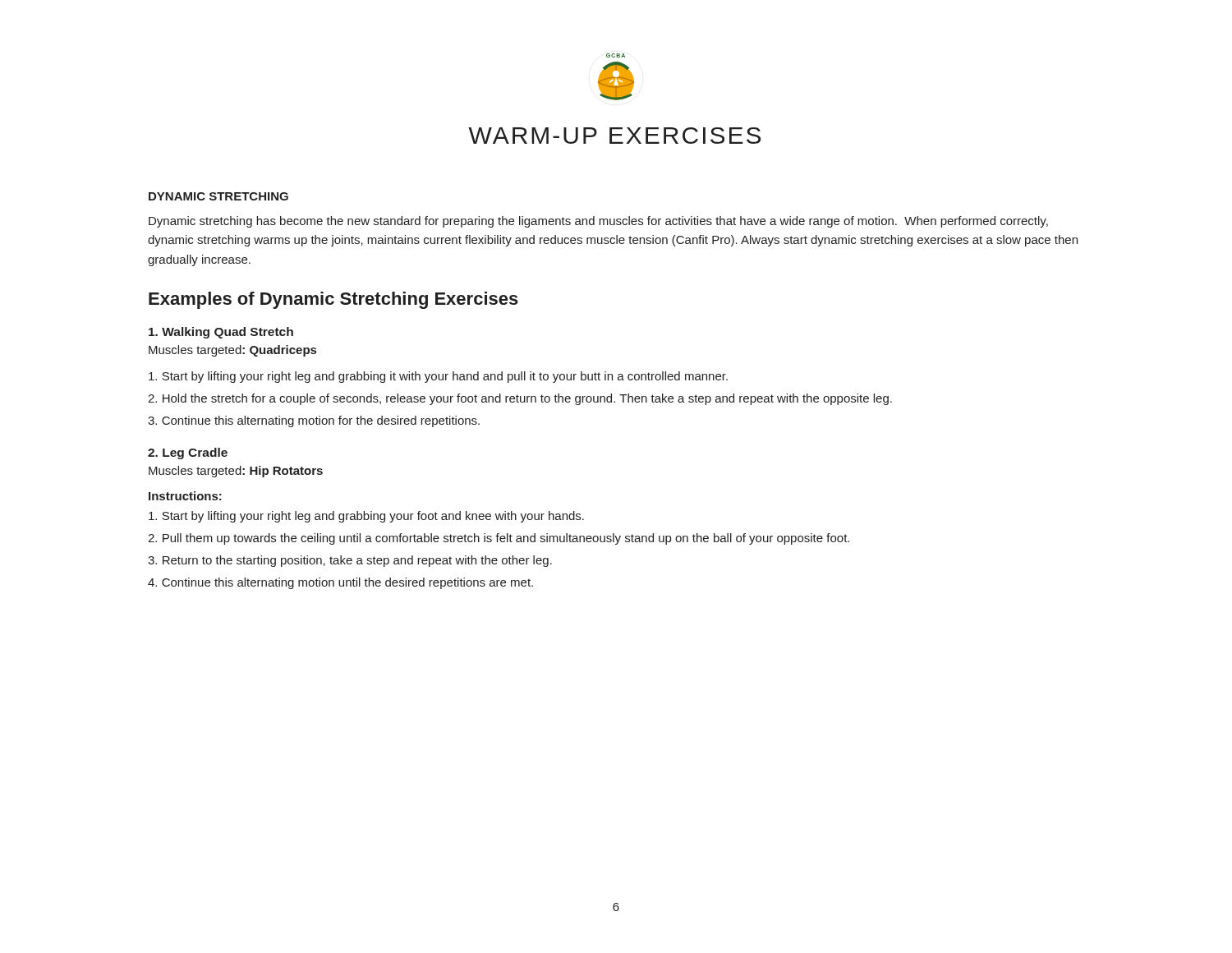This screenshot has height=953, width=1232.
Task: Point to the passage starting "3. Return to the starting"
Action: click(350, 561)
